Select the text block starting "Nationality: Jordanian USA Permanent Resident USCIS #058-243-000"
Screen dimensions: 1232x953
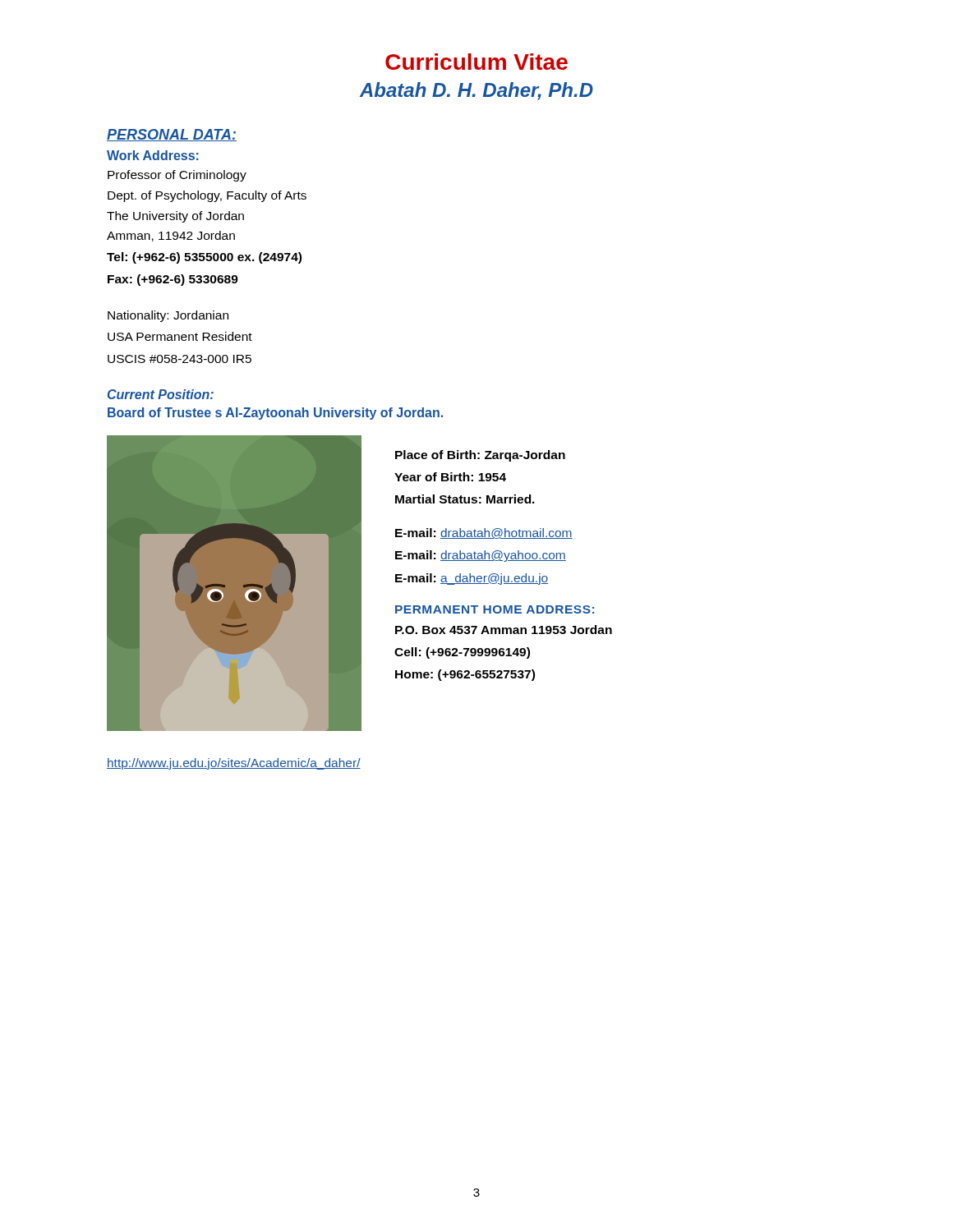point(179,337)
